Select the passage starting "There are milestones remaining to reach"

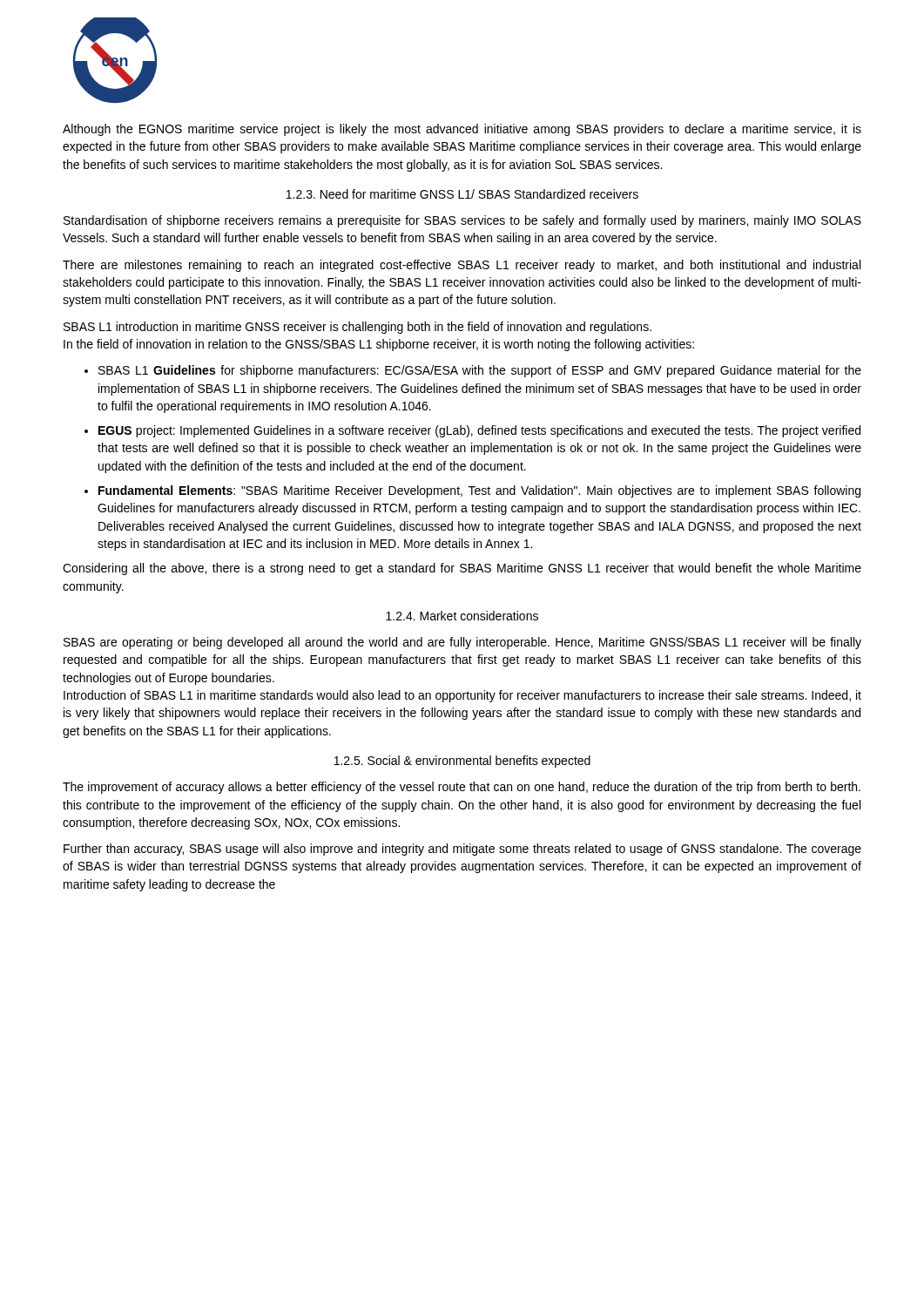[462, 283]
